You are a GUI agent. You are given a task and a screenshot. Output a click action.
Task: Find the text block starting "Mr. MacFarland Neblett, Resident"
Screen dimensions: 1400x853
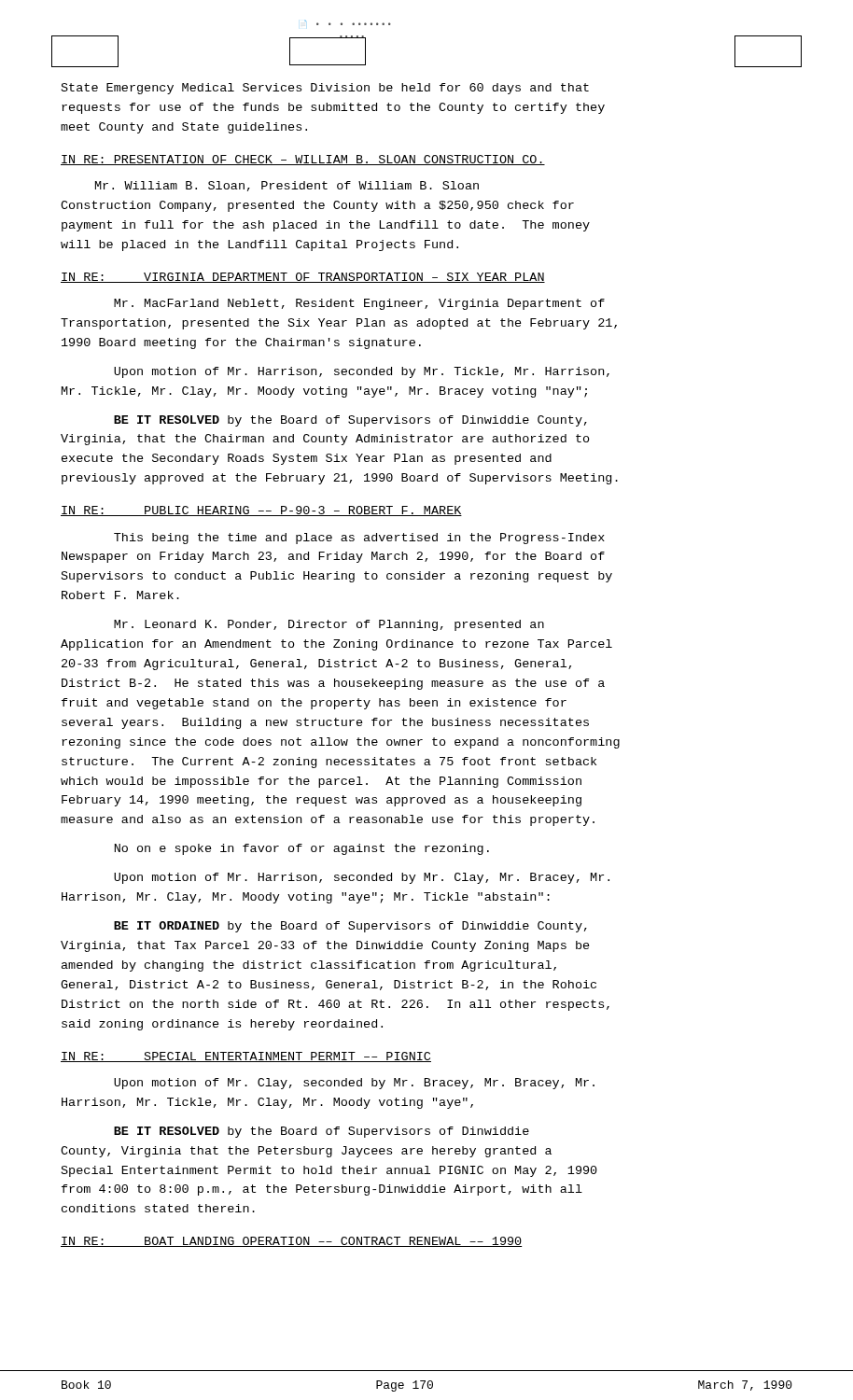[x=340, y=323]
